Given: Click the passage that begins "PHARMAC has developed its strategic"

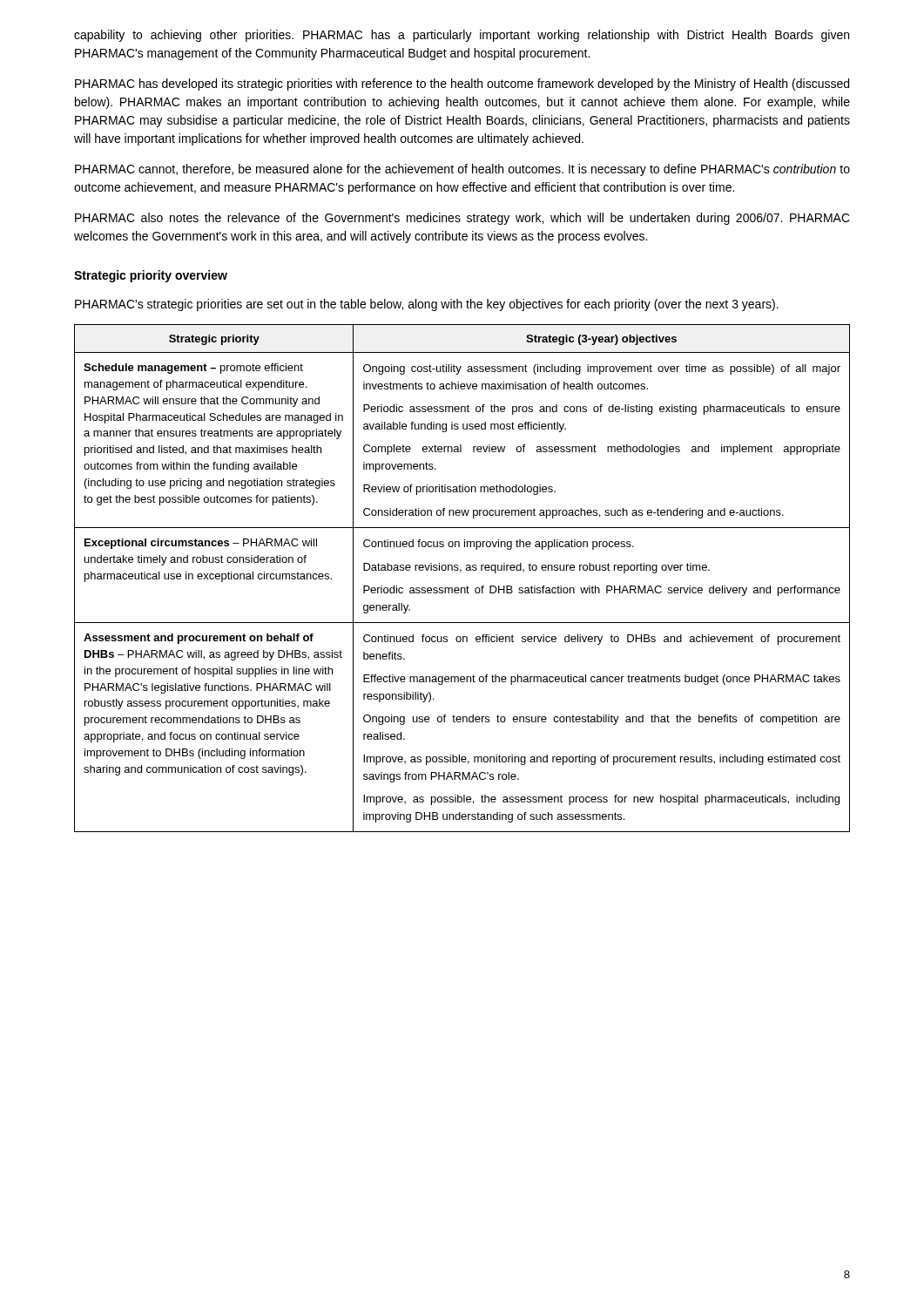Looking at the screenshot, I should click(462, 111).
